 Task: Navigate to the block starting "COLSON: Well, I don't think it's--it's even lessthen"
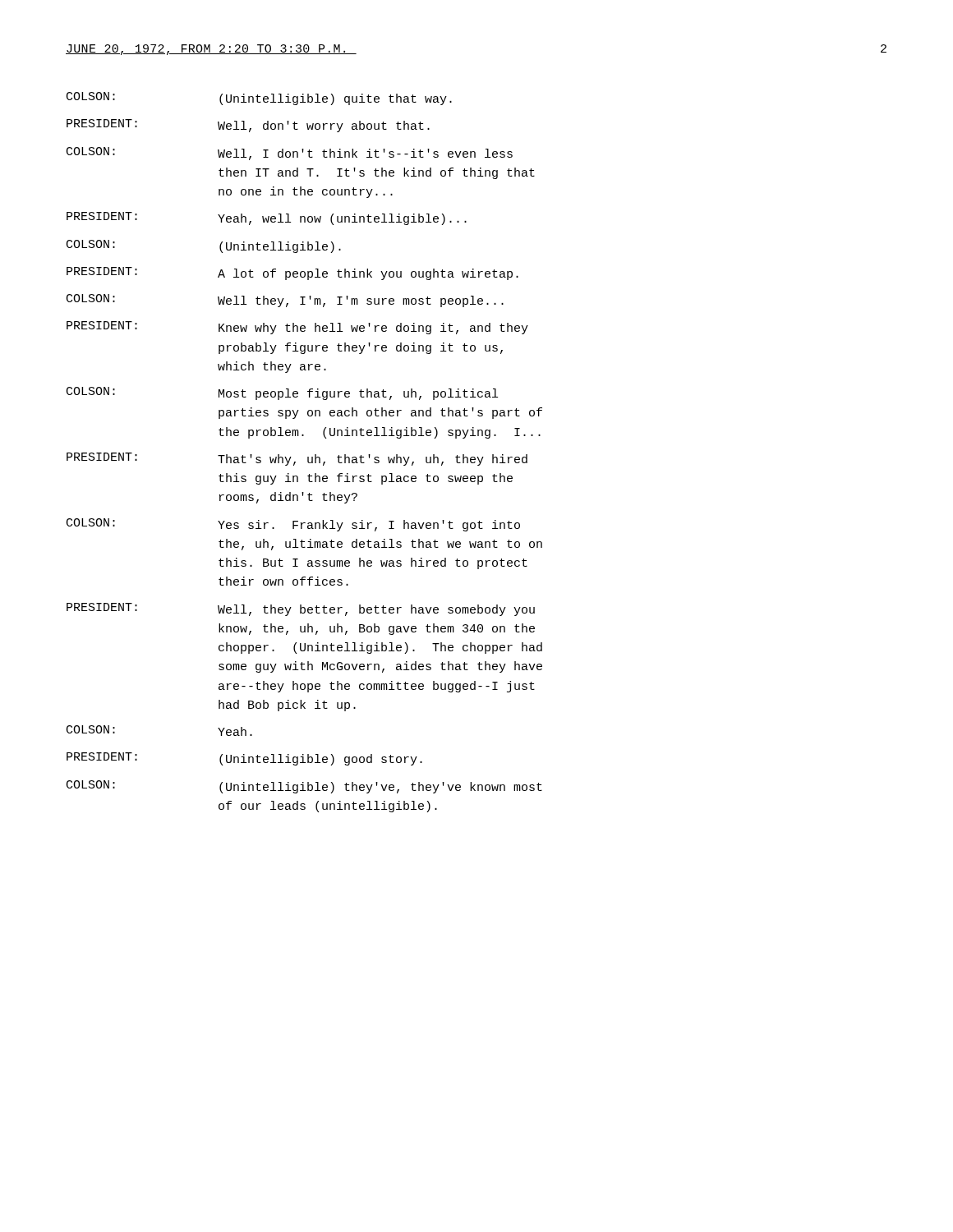476,174
